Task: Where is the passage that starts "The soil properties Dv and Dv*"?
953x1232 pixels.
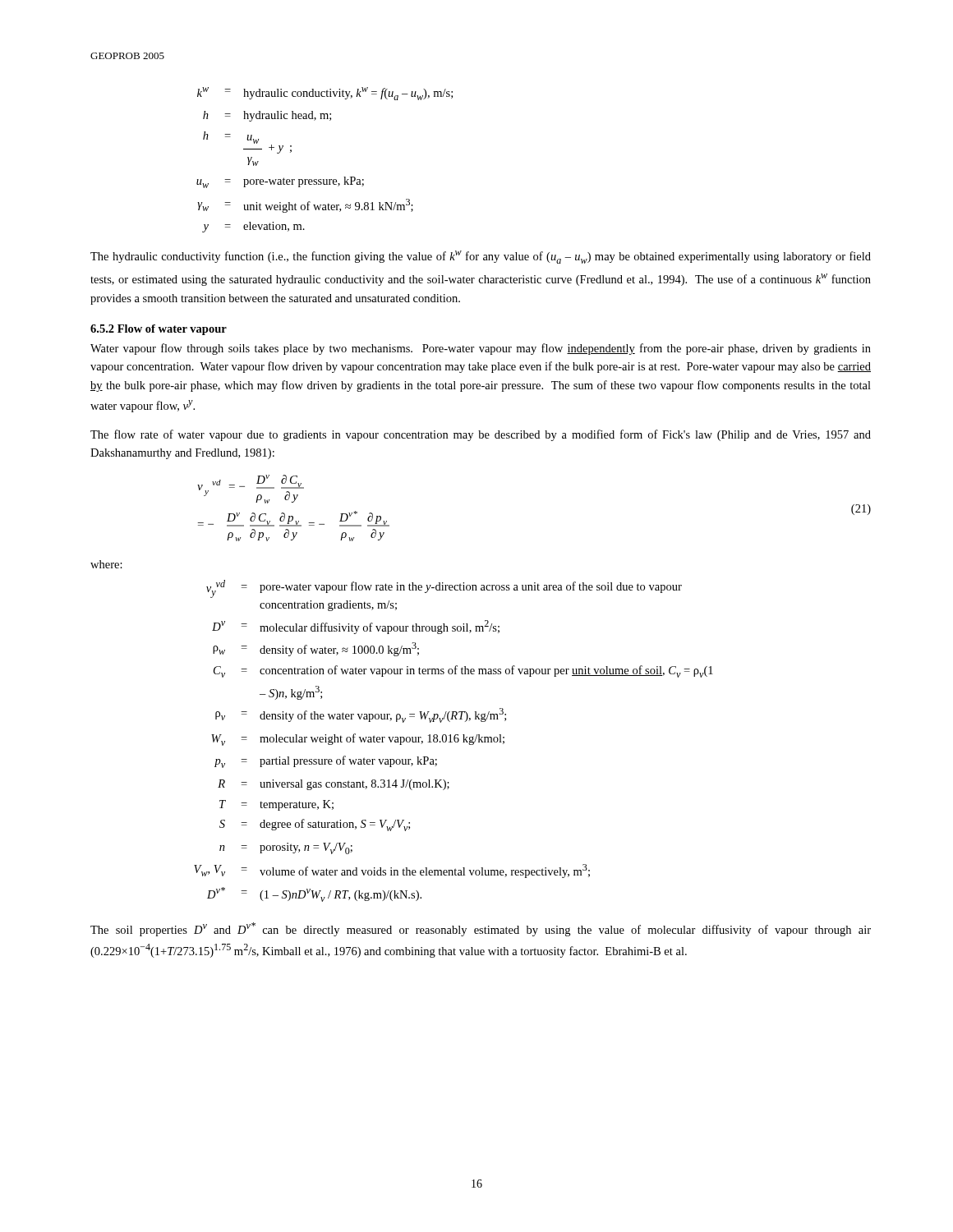Action: 481,939
